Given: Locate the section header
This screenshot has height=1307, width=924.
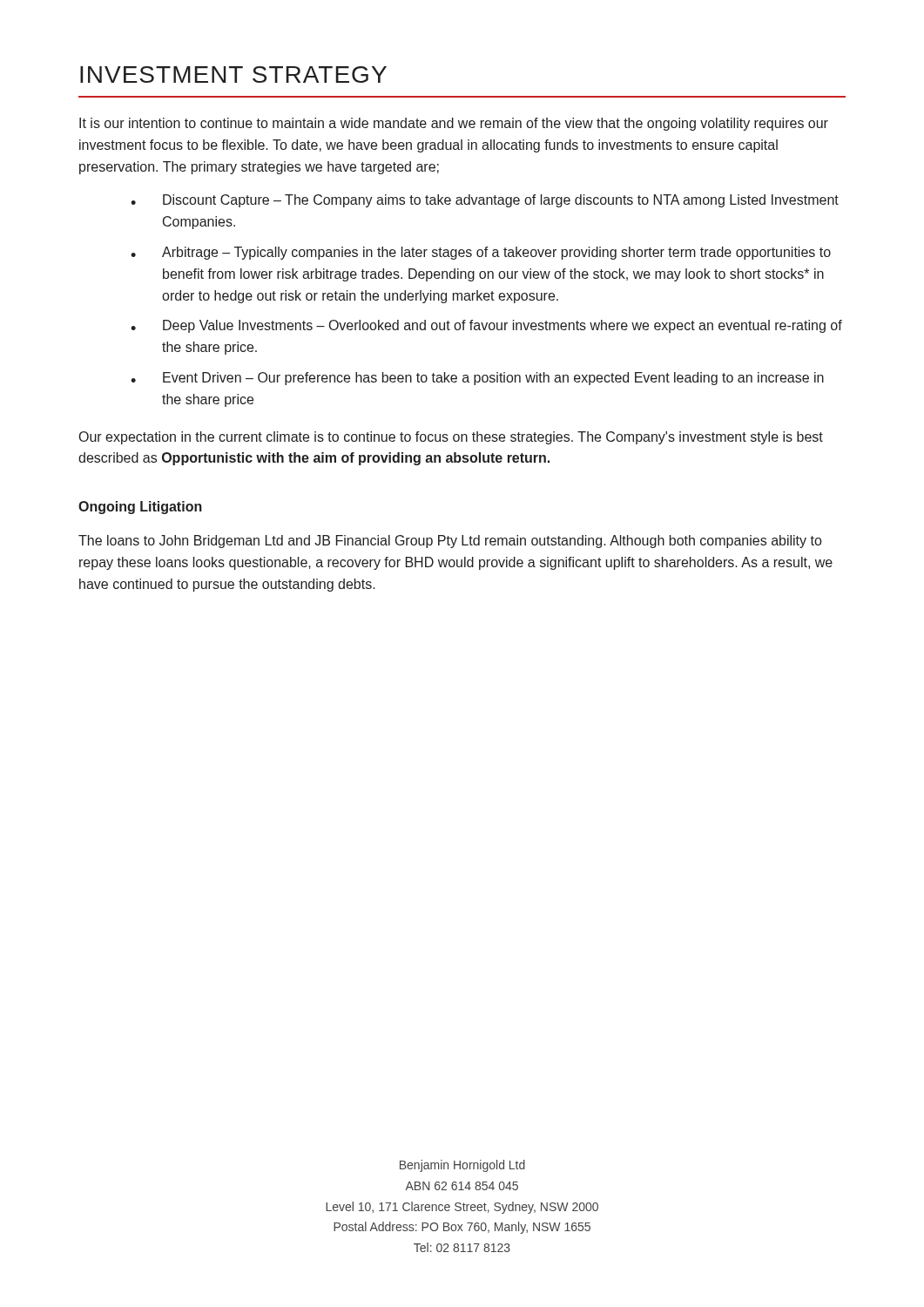Looking at the screenshot, I should [x=140, y=507].
